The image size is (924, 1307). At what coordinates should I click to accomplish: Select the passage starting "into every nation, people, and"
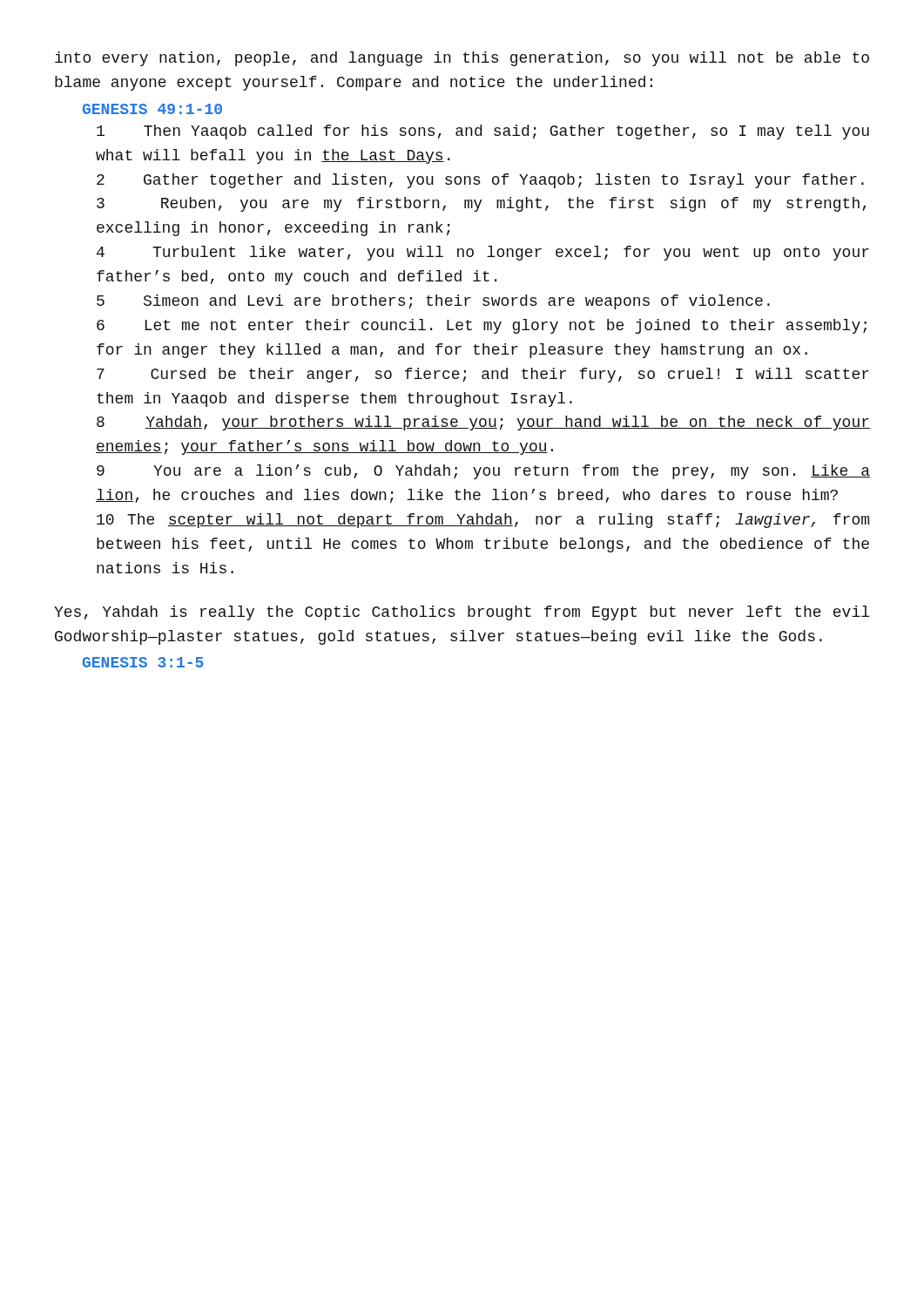(462, 71)
